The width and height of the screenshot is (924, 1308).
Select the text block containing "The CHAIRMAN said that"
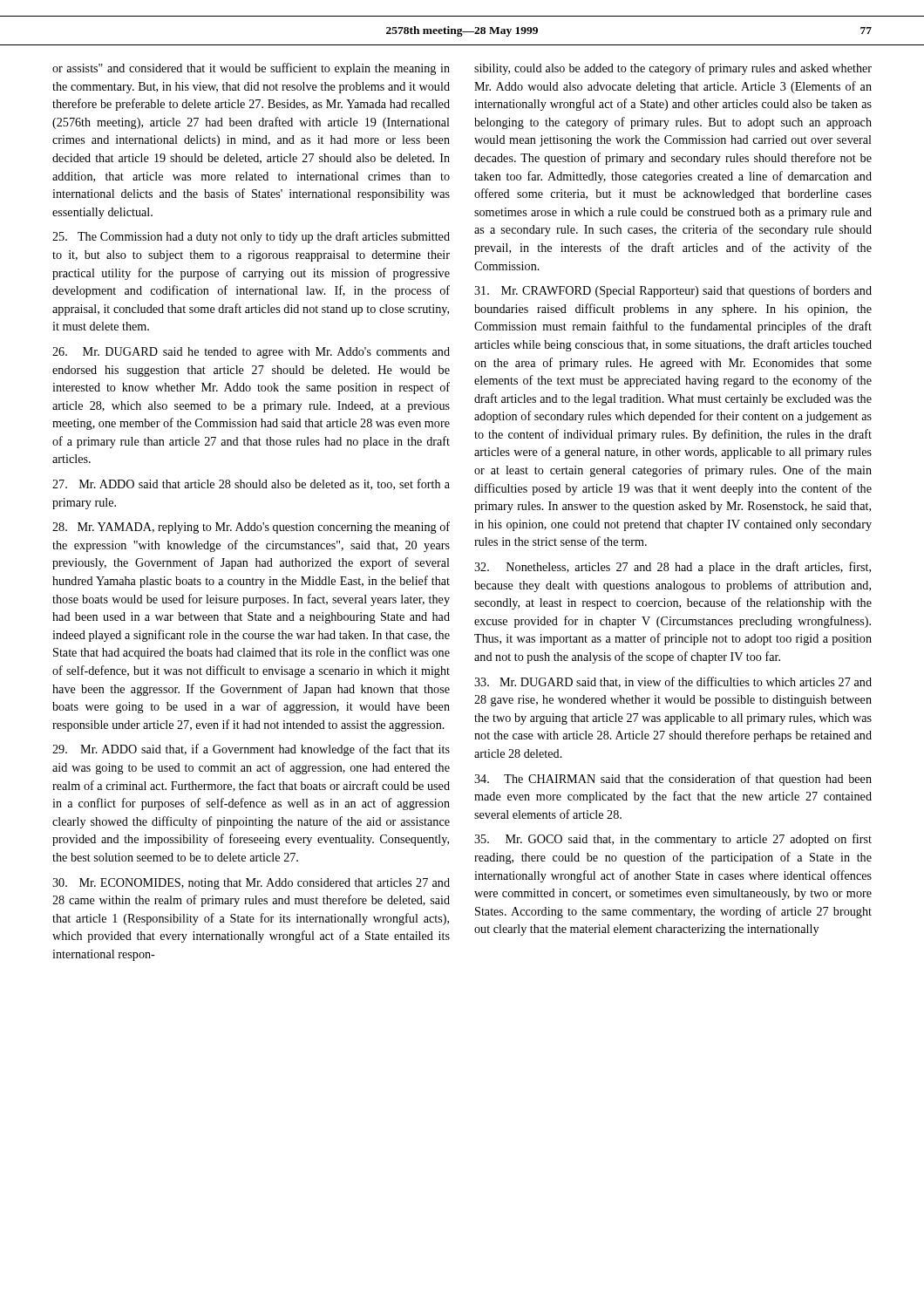pyautogui.click(x=673, y=797)
